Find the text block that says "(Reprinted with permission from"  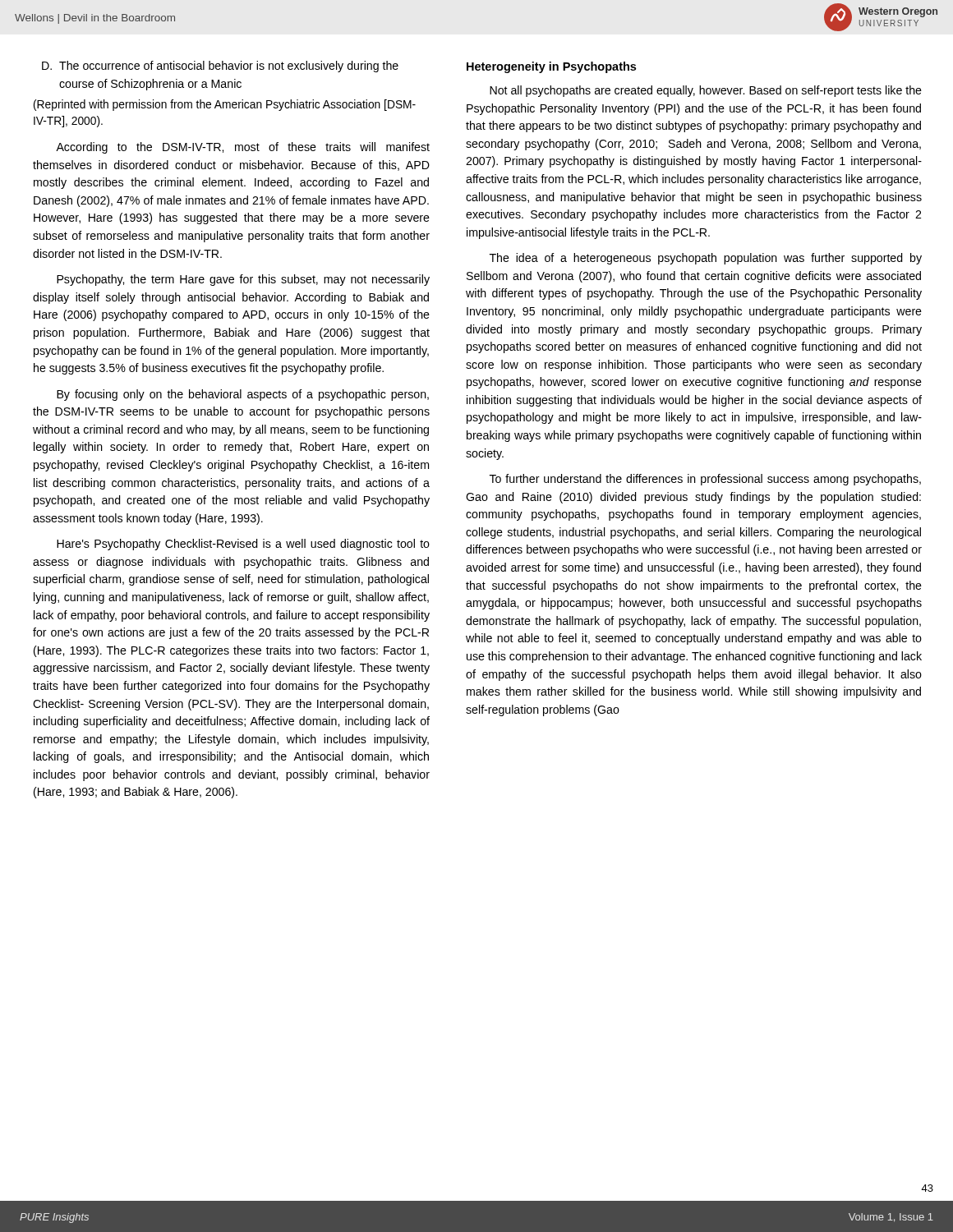(224, 113)
